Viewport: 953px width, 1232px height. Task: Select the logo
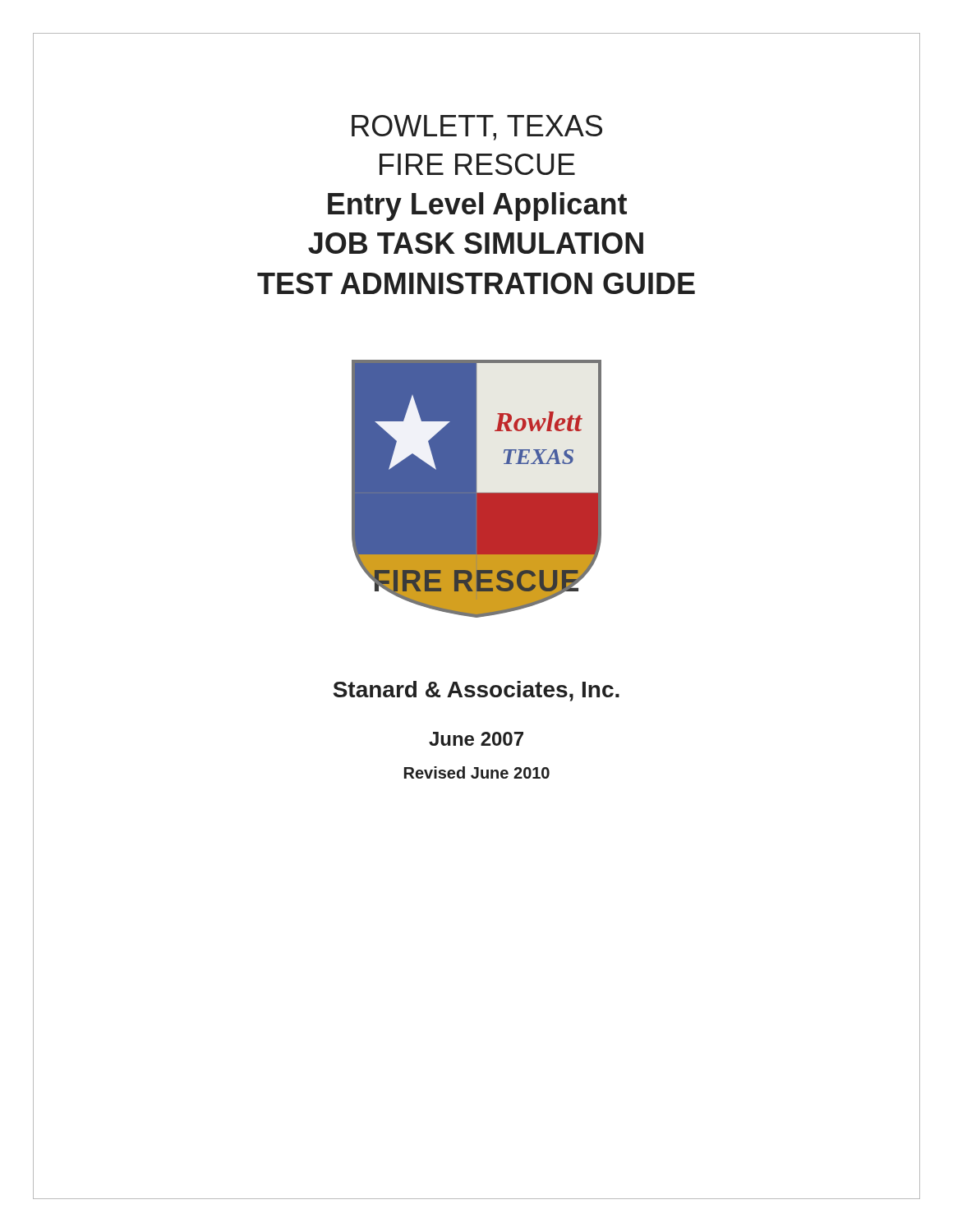click(476, 487)
